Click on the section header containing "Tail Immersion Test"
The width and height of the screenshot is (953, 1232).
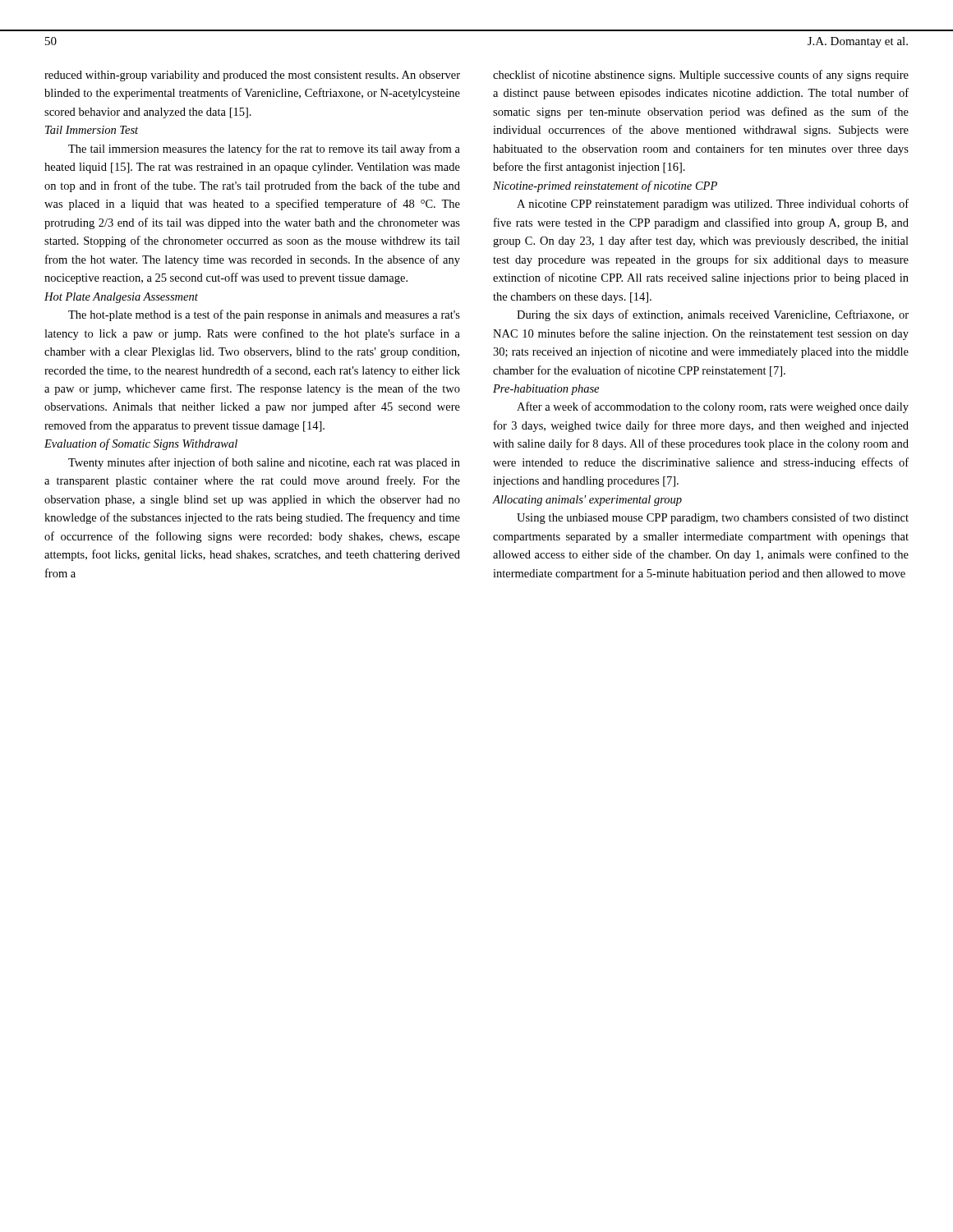[x=92, y=130]
